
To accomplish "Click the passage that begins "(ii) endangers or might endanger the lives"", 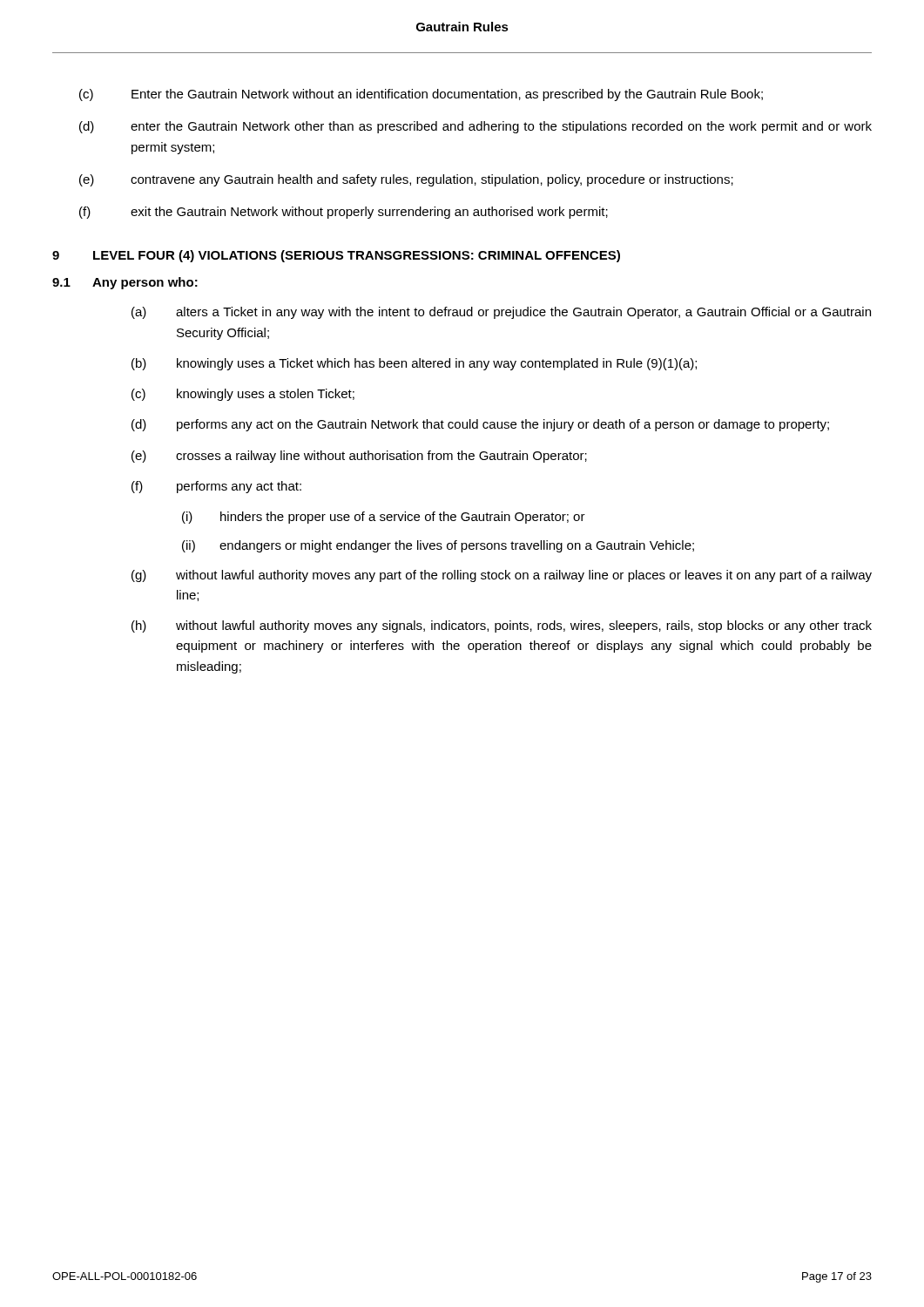I will [526, 545].
